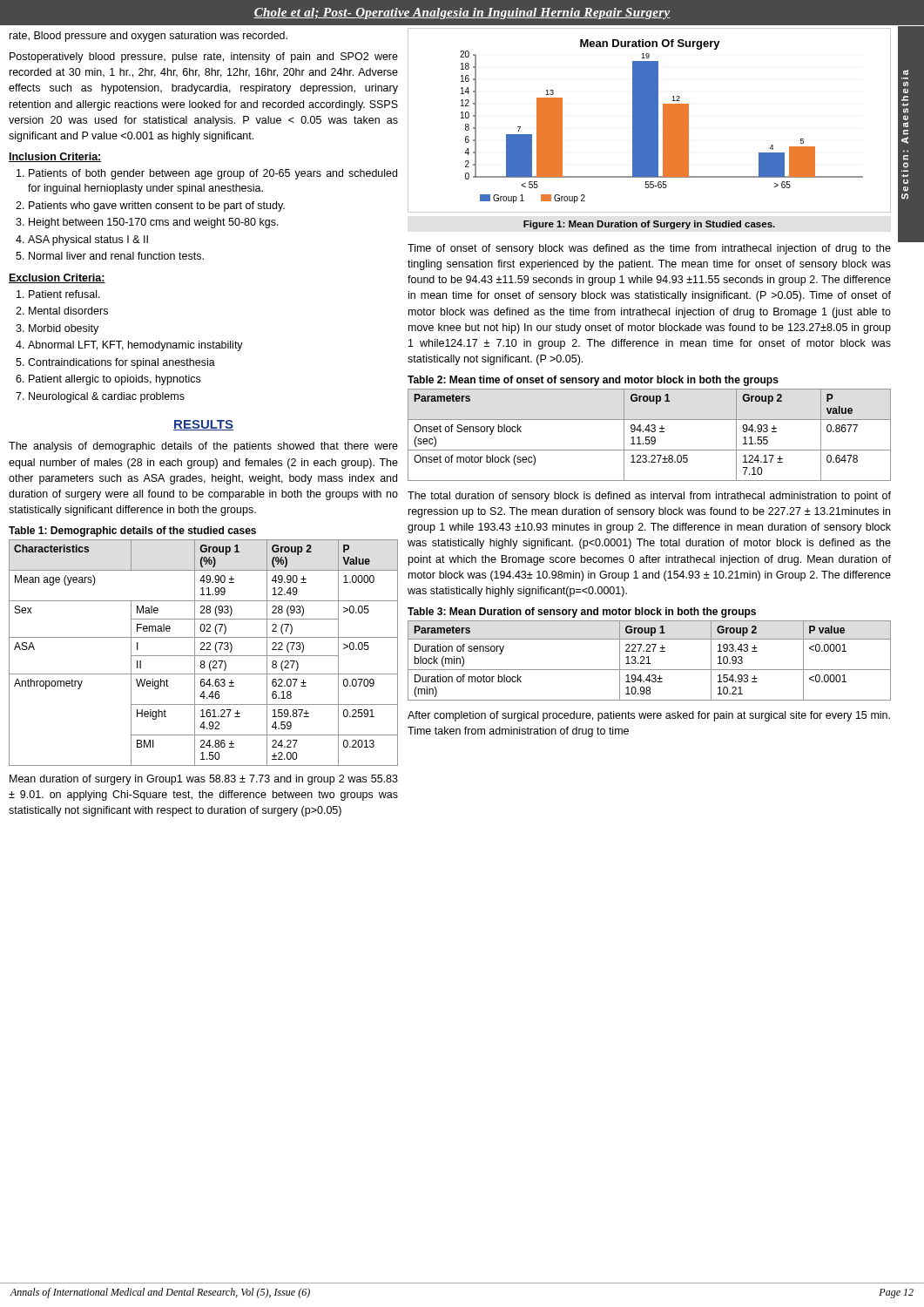Click the passage that begins "rate, Blood pressure and oxygen saturation was recorded."
Image resolution: width=924 pixels, height=1307 pixels.
point(203,86)
